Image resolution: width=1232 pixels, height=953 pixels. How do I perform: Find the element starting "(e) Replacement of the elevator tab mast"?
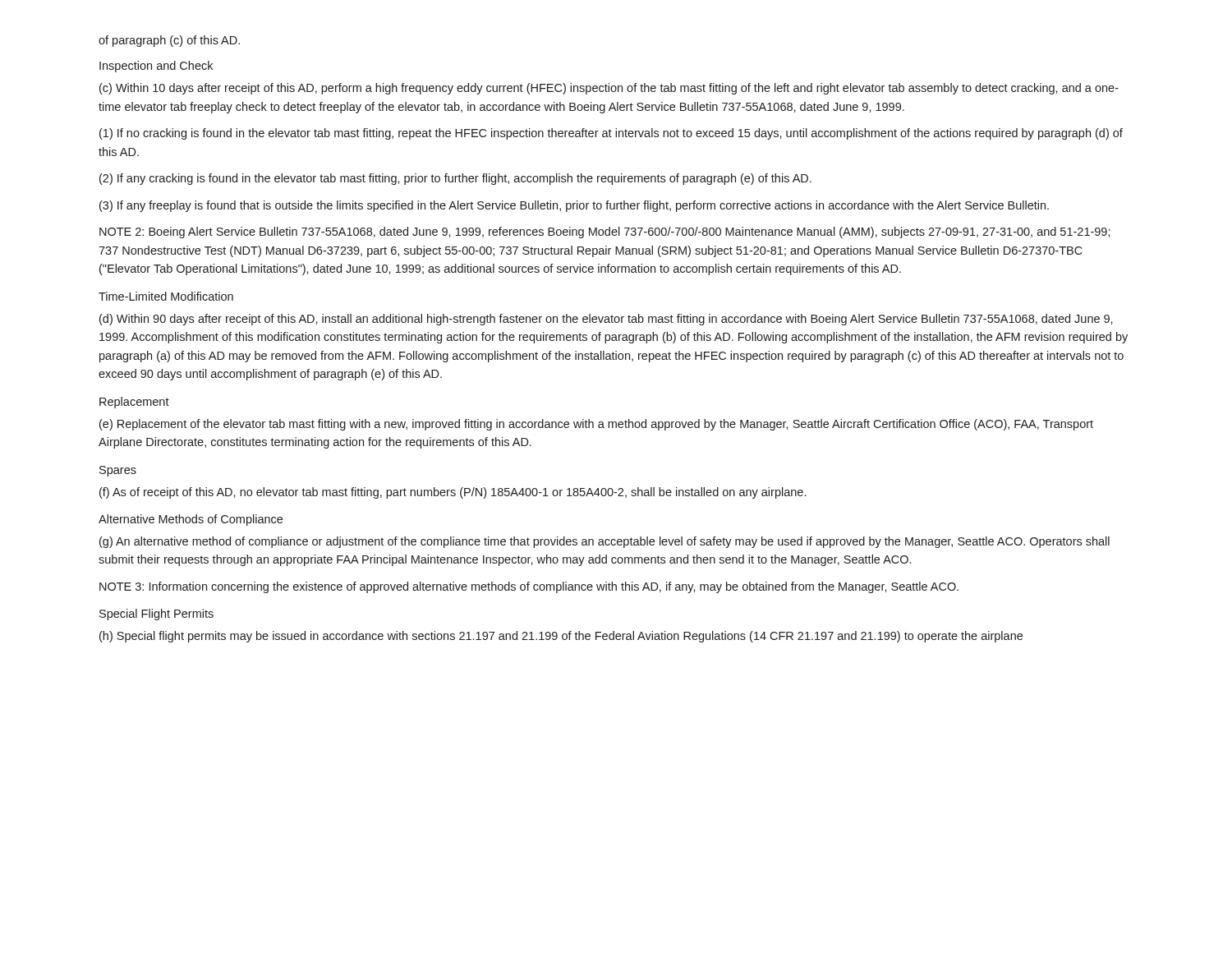(x=596, y=433)
